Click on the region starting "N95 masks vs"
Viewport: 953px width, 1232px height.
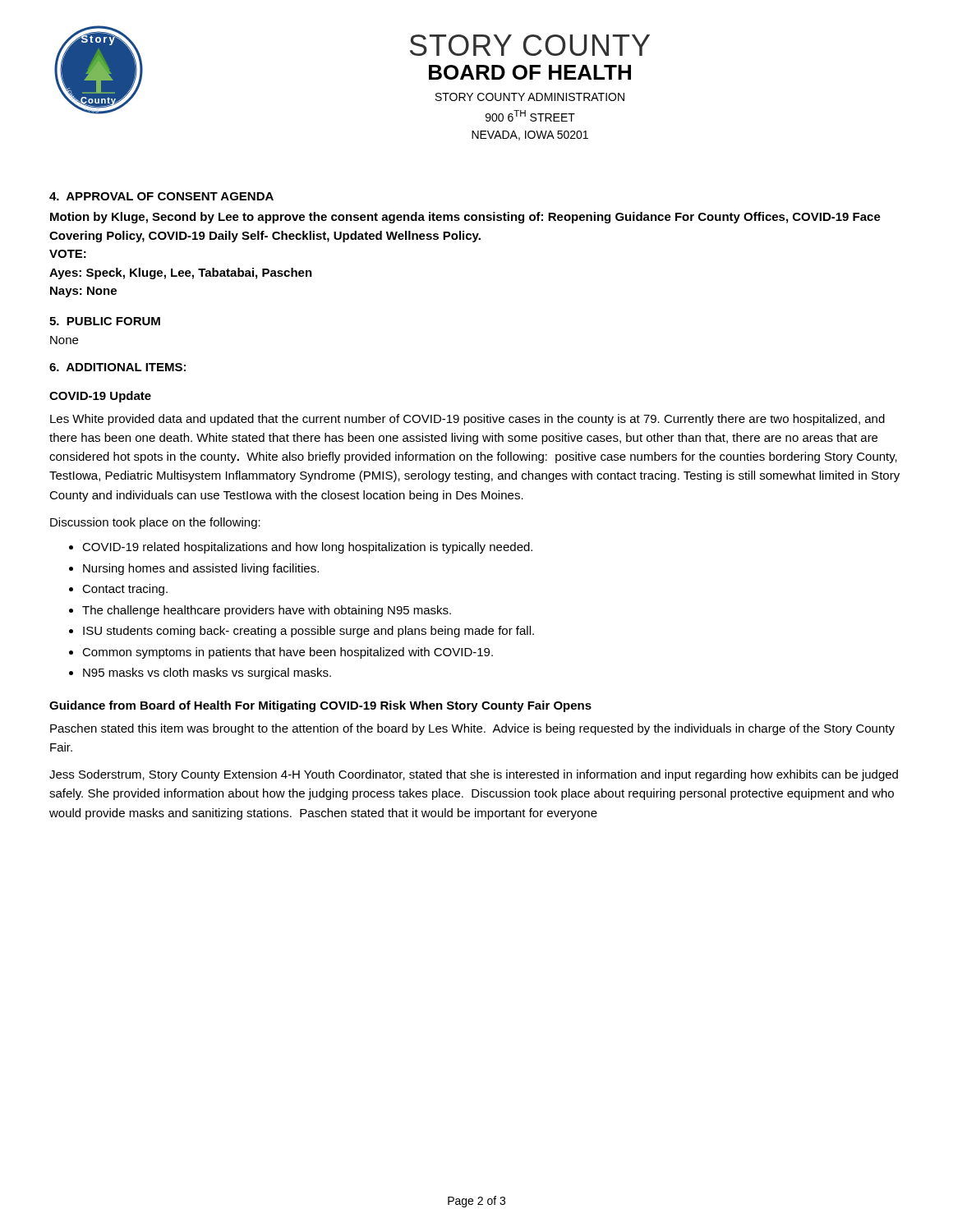tap(207, 672)
